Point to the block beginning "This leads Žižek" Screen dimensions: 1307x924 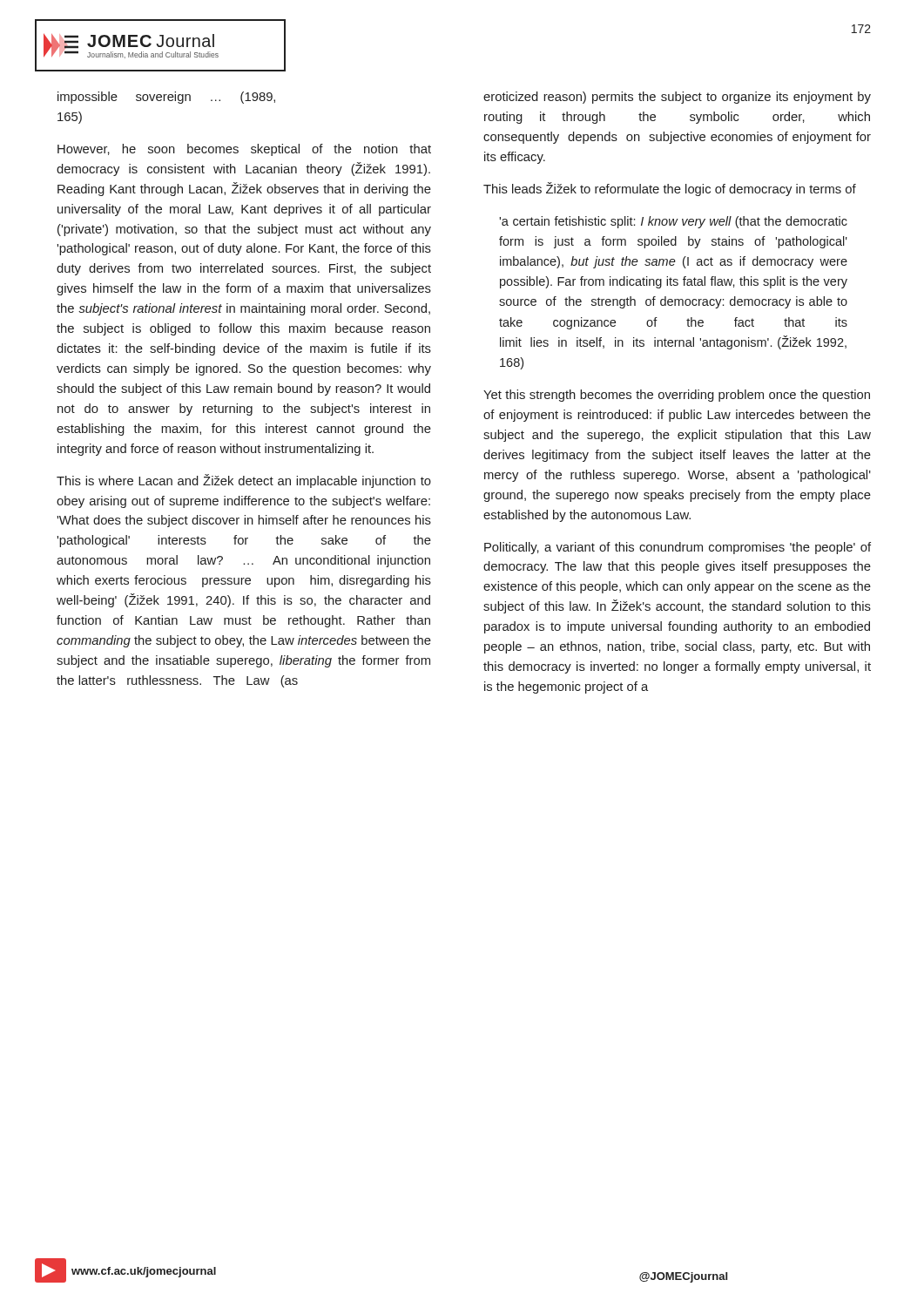(670, 189)
